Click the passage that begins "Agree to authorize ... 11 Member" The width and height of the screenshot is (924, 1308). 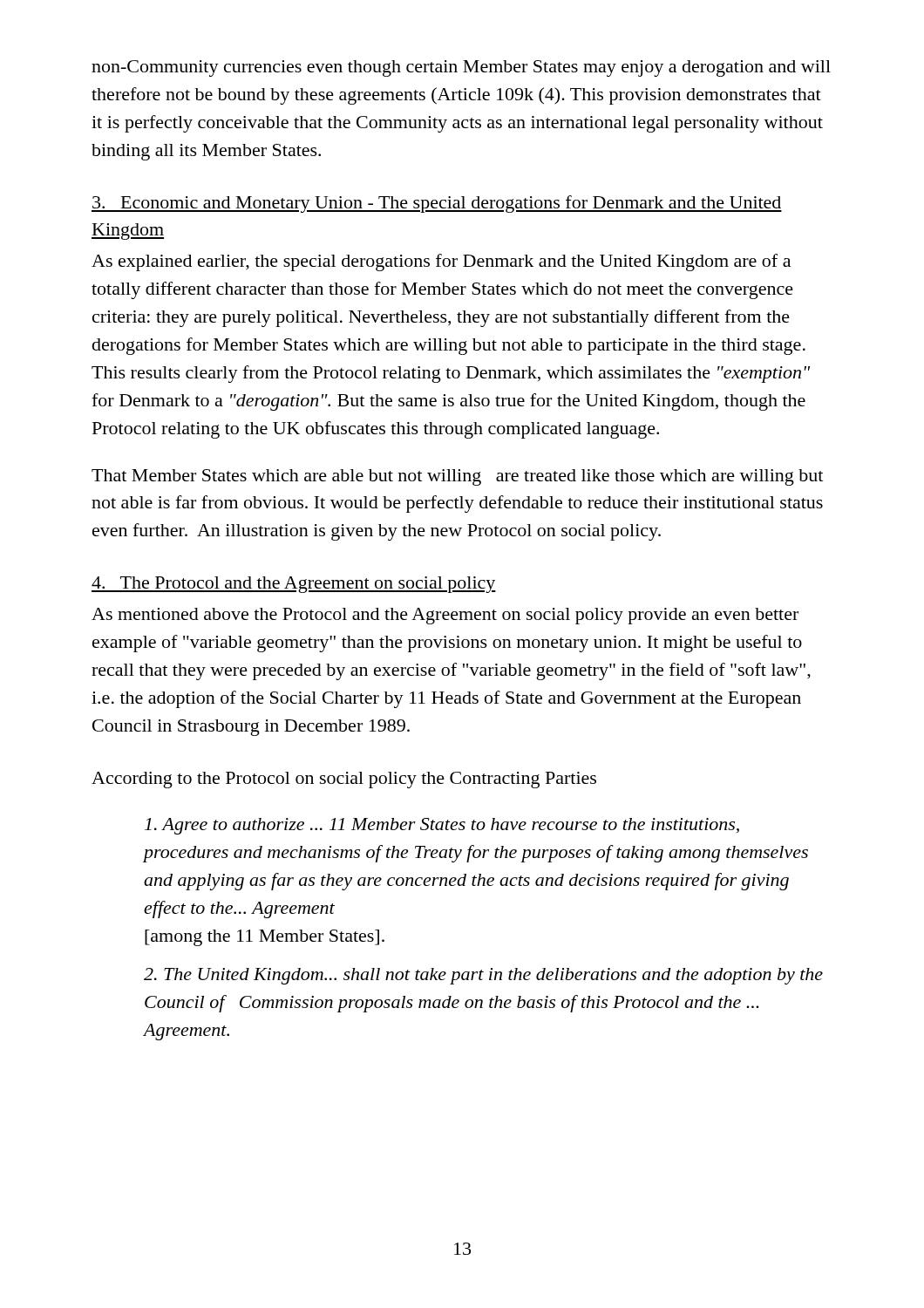(x=442, y=826)
